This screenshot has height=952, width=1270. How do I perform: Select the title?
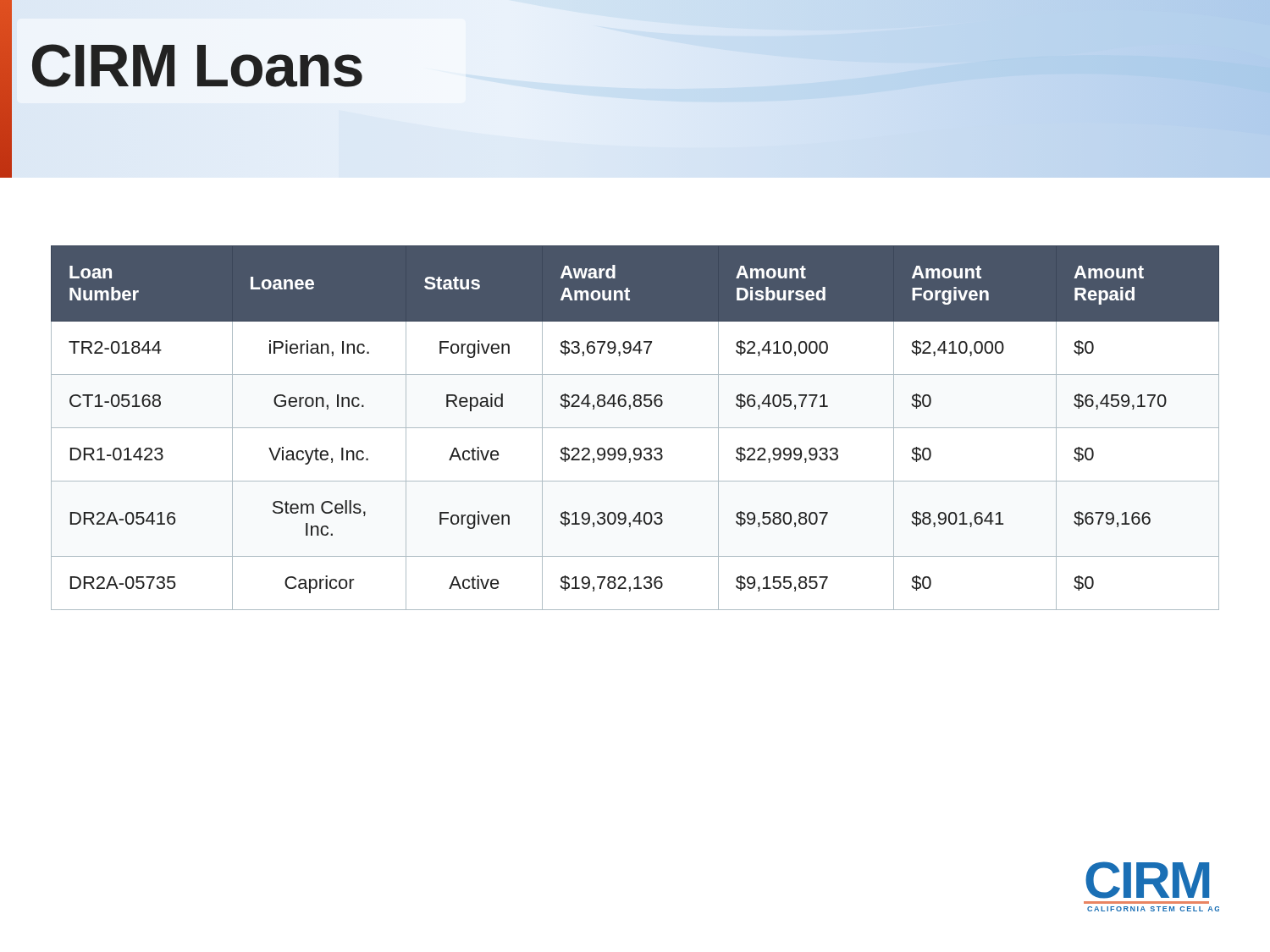coord(197,66)
